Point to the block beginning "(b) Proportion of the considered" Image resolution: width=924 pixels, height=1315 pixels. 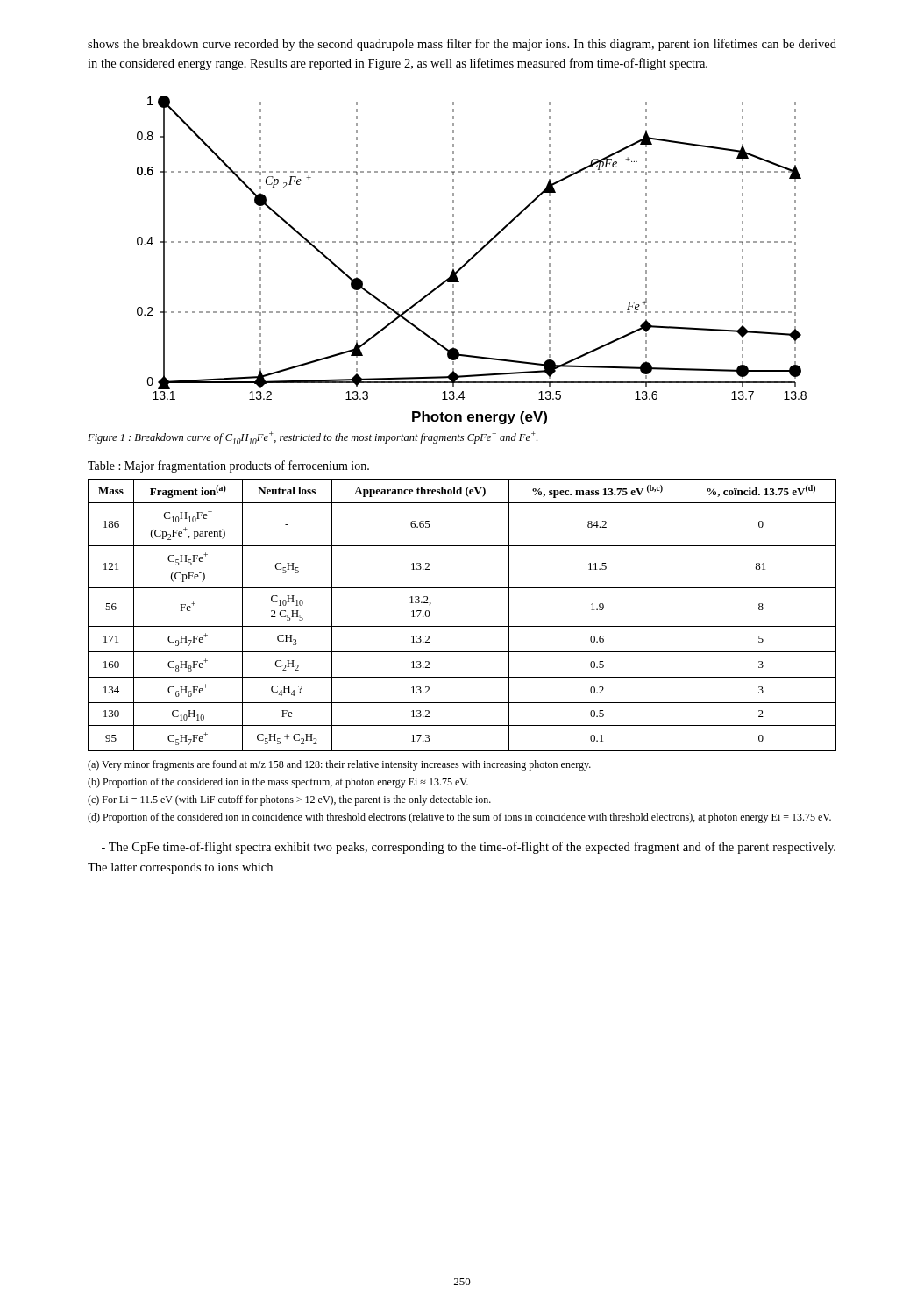(x=278, y=782)
